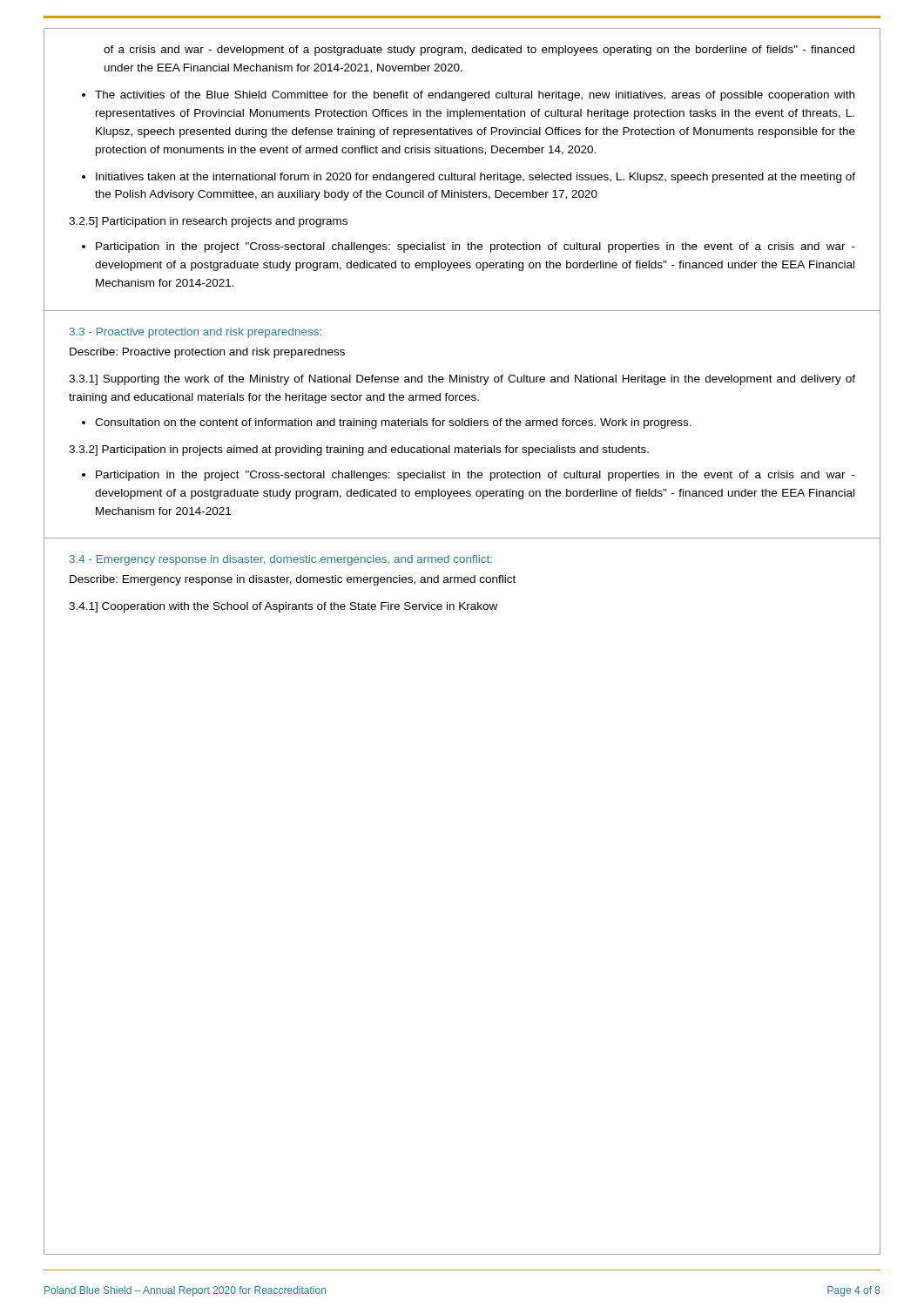The height and width of the screenshot is (1307, 924).
Task: Navigate to the text starting "3.3 - Proactive protection"
Action: [196, 332]
